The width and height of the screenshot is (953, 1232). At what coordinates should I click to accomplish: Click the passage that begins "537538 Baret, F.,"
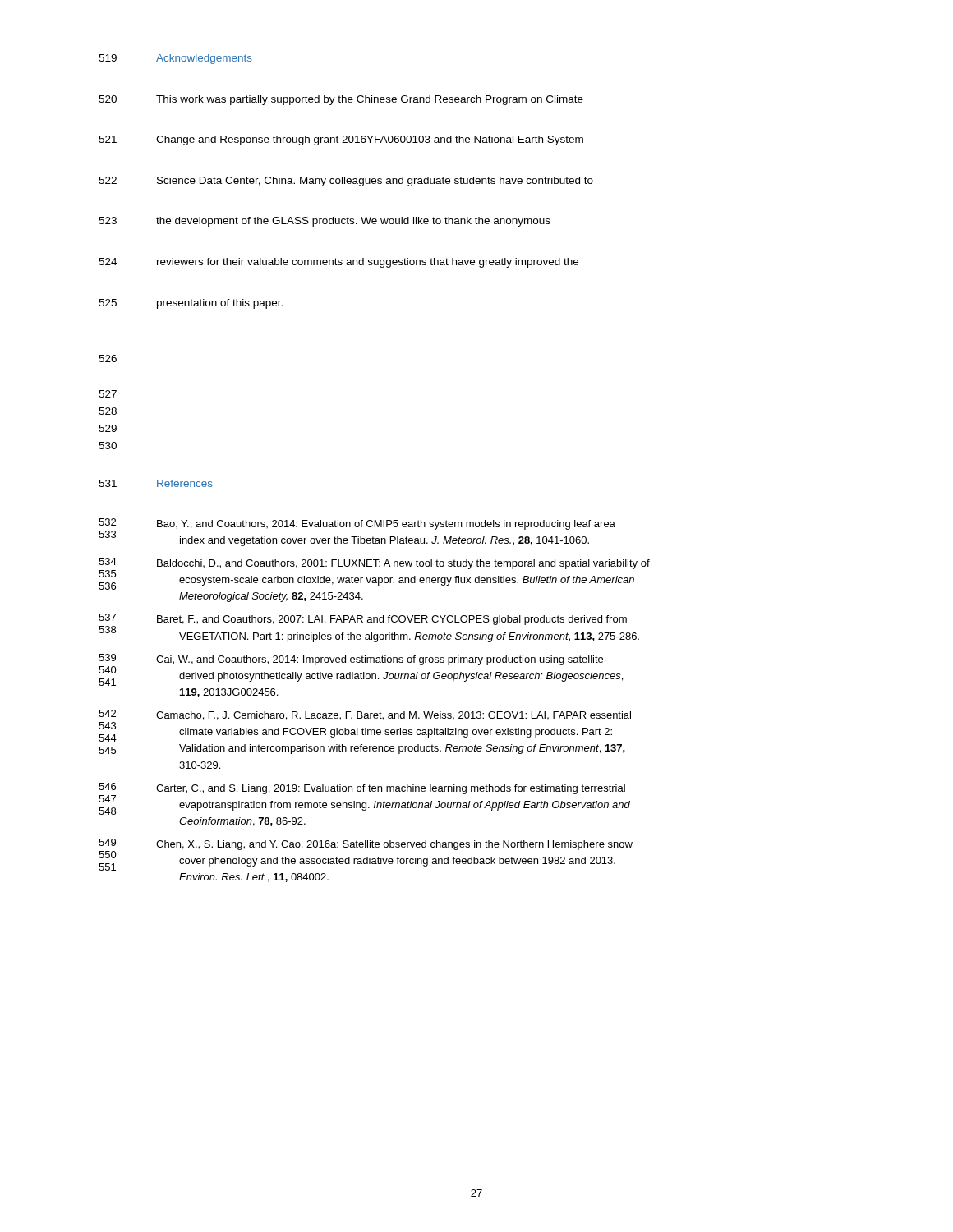pos(476,628)
